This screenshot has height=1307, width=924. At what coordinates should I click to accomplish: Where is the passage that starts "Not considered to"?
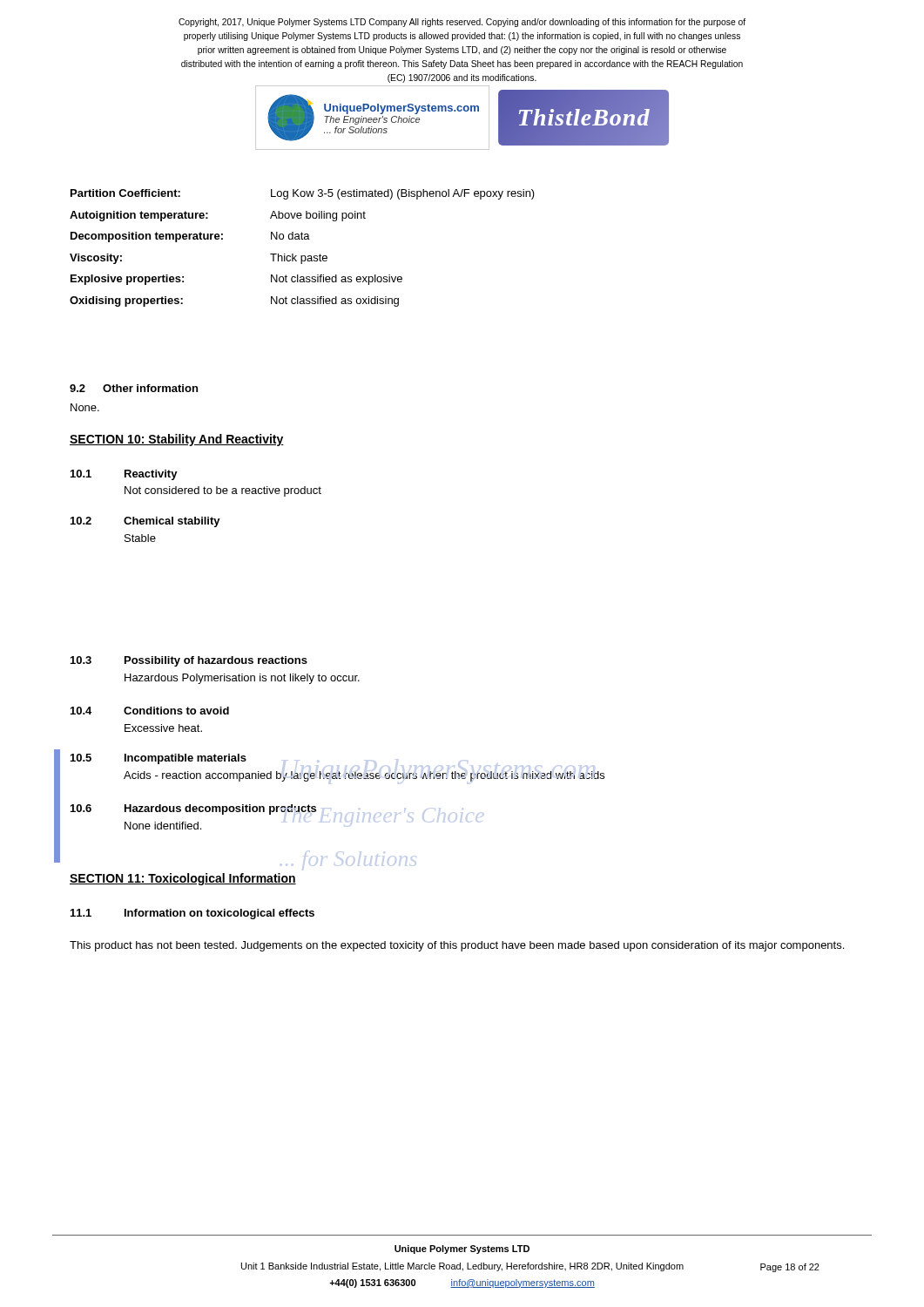[x=222, y=490]
